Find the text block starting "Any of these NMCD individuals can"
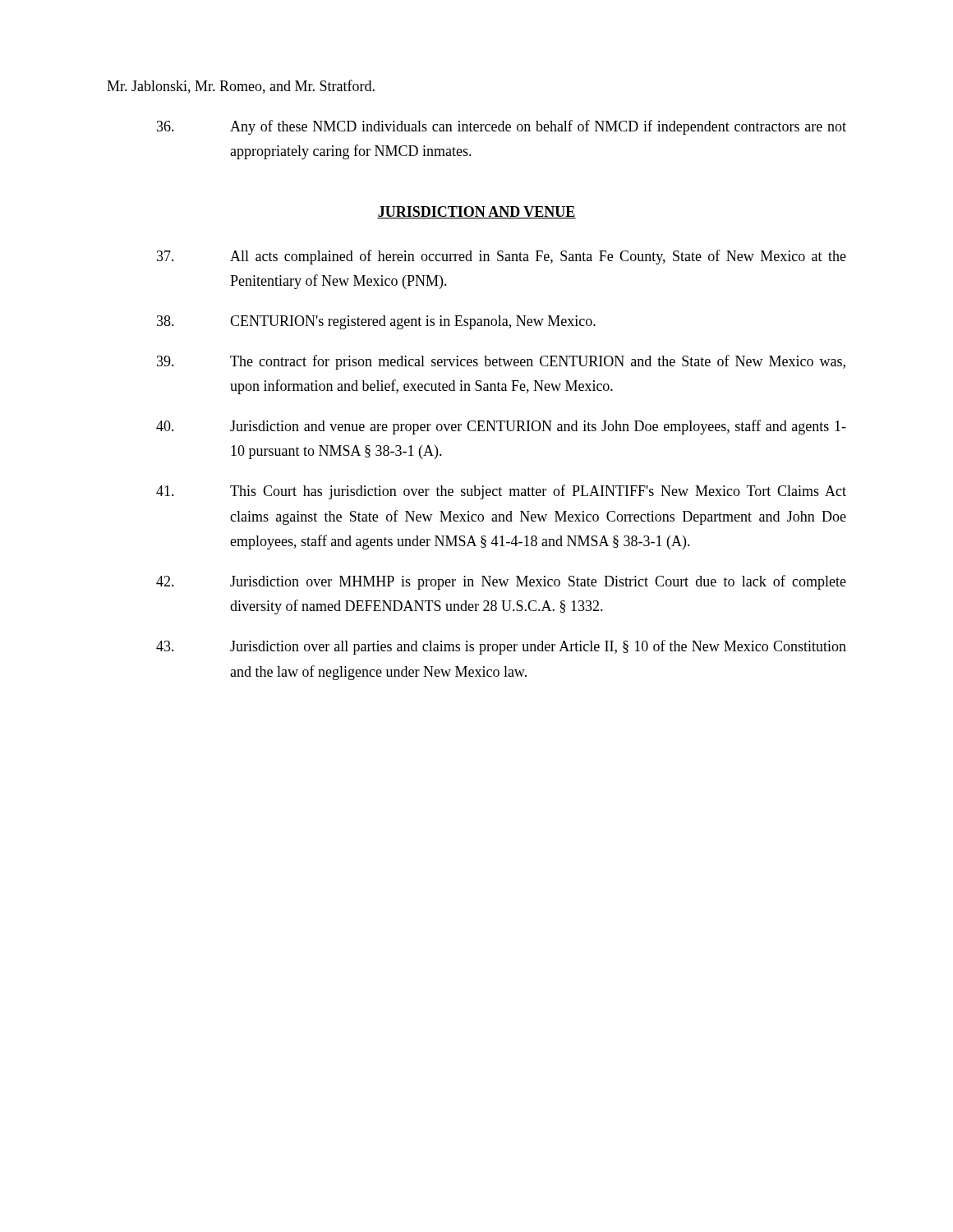The width and height of the screenshot is (953, 1232). pos(476,139)
